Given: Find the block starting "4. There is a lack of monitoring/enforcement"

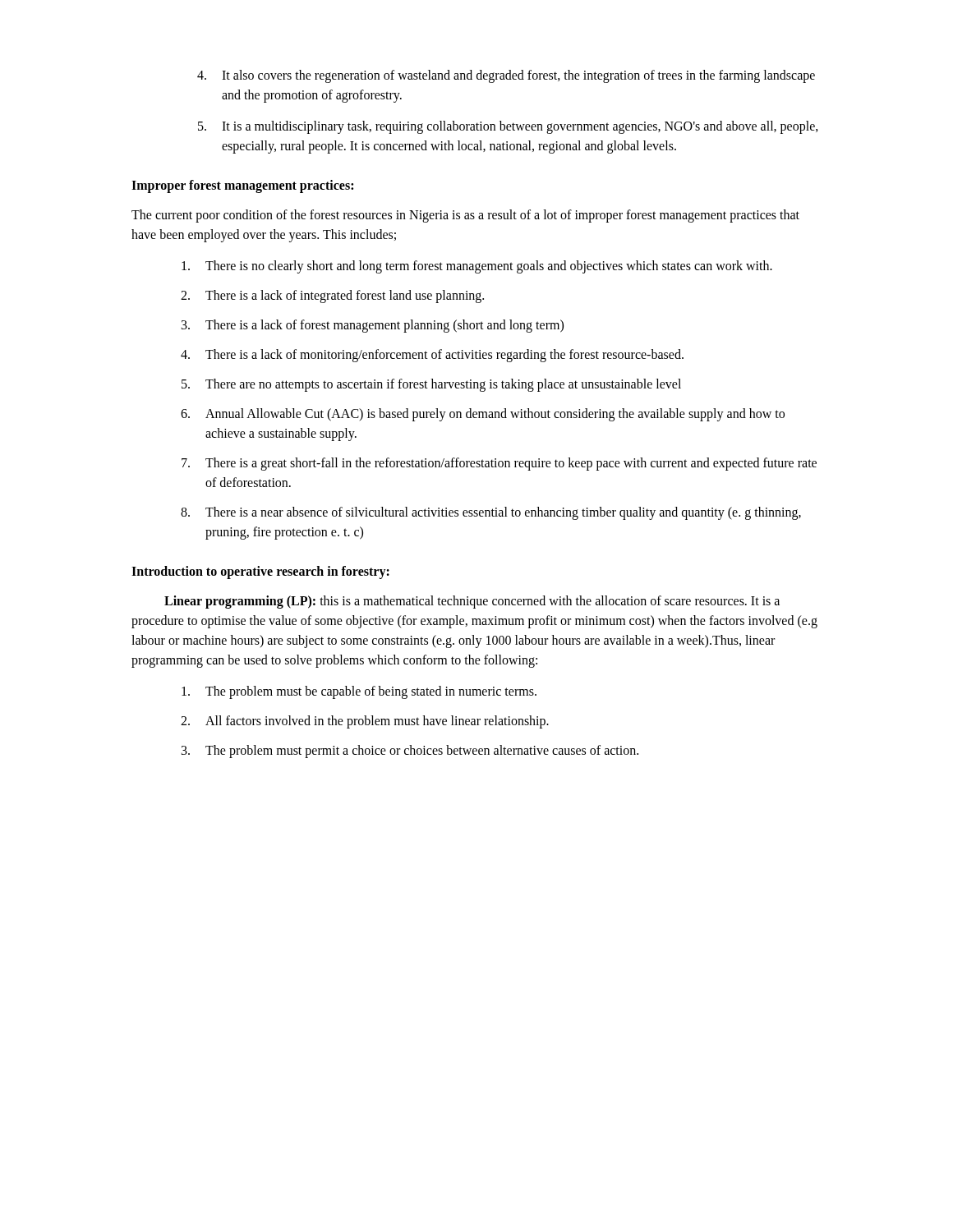Looking at the screenshot, I should pos(433,355).
